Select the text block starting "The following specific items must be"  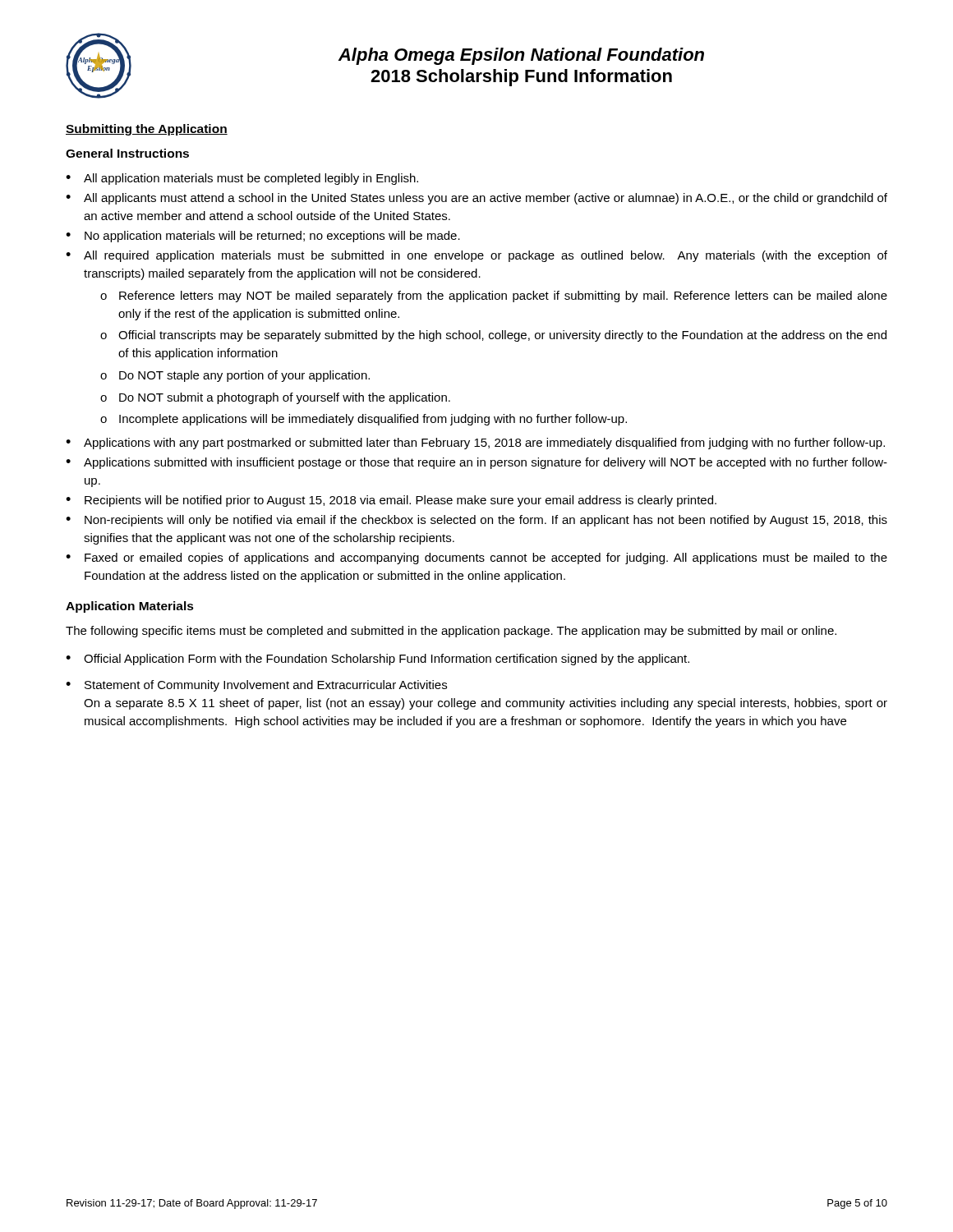pyautogui.click(x=452, y=631)
